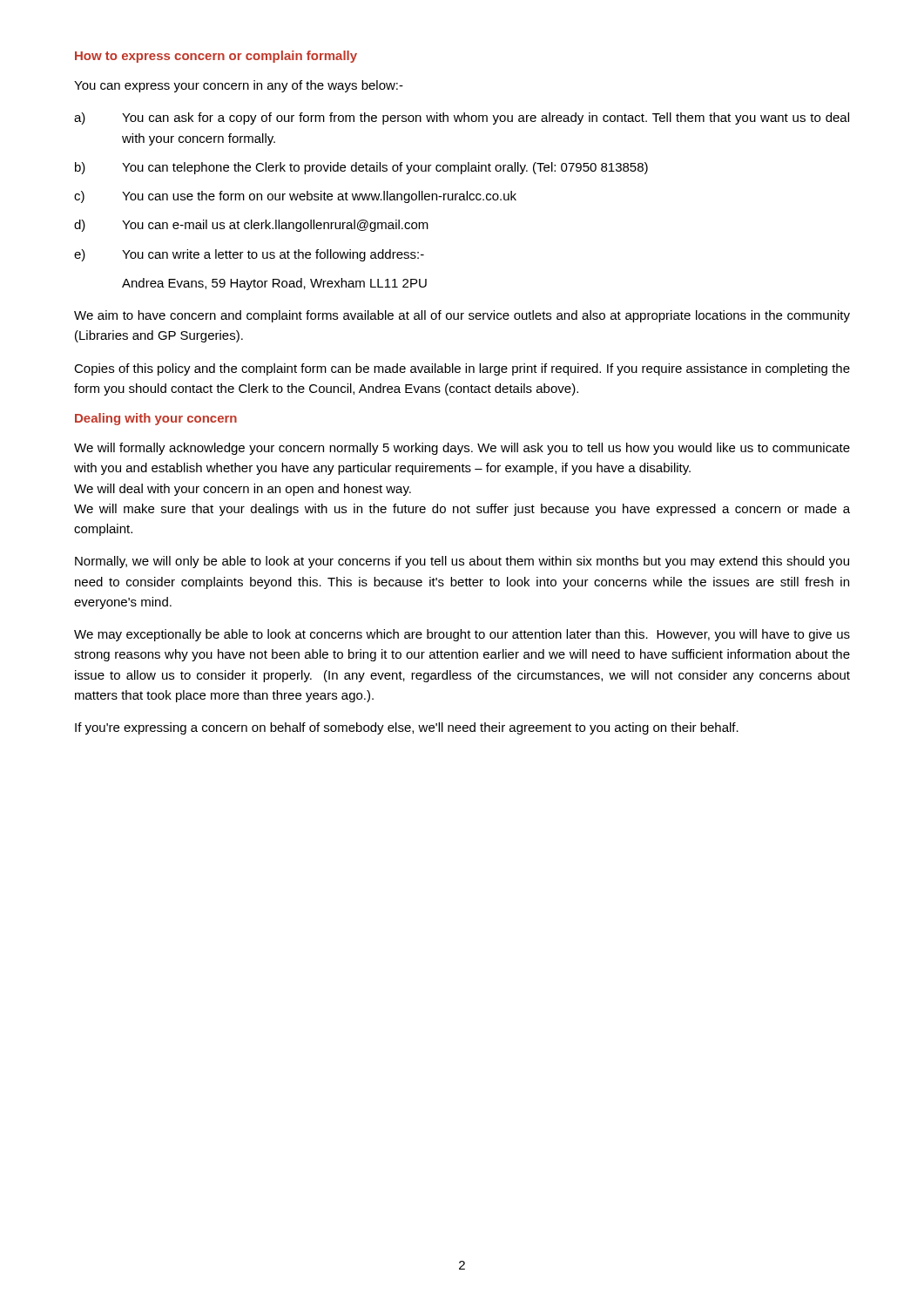924x1307 pixels.
Task: Select the section header with the text "Dealing with your concern"
Action: [x=156, y=418]
